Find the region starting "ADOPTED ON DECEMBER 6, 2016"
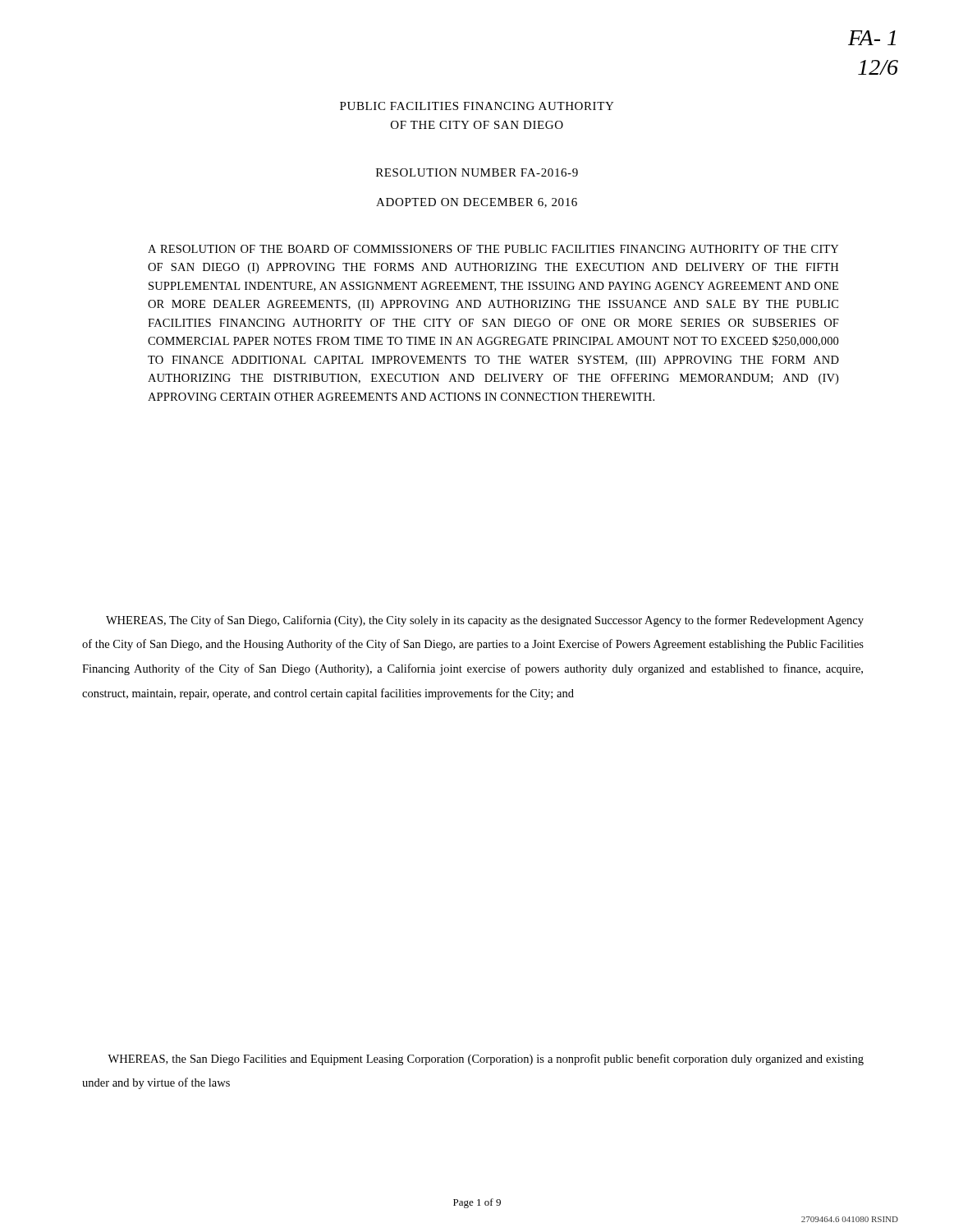This screenshot has width=954, height=1232. pyautogui.click(x=477, y=202)
